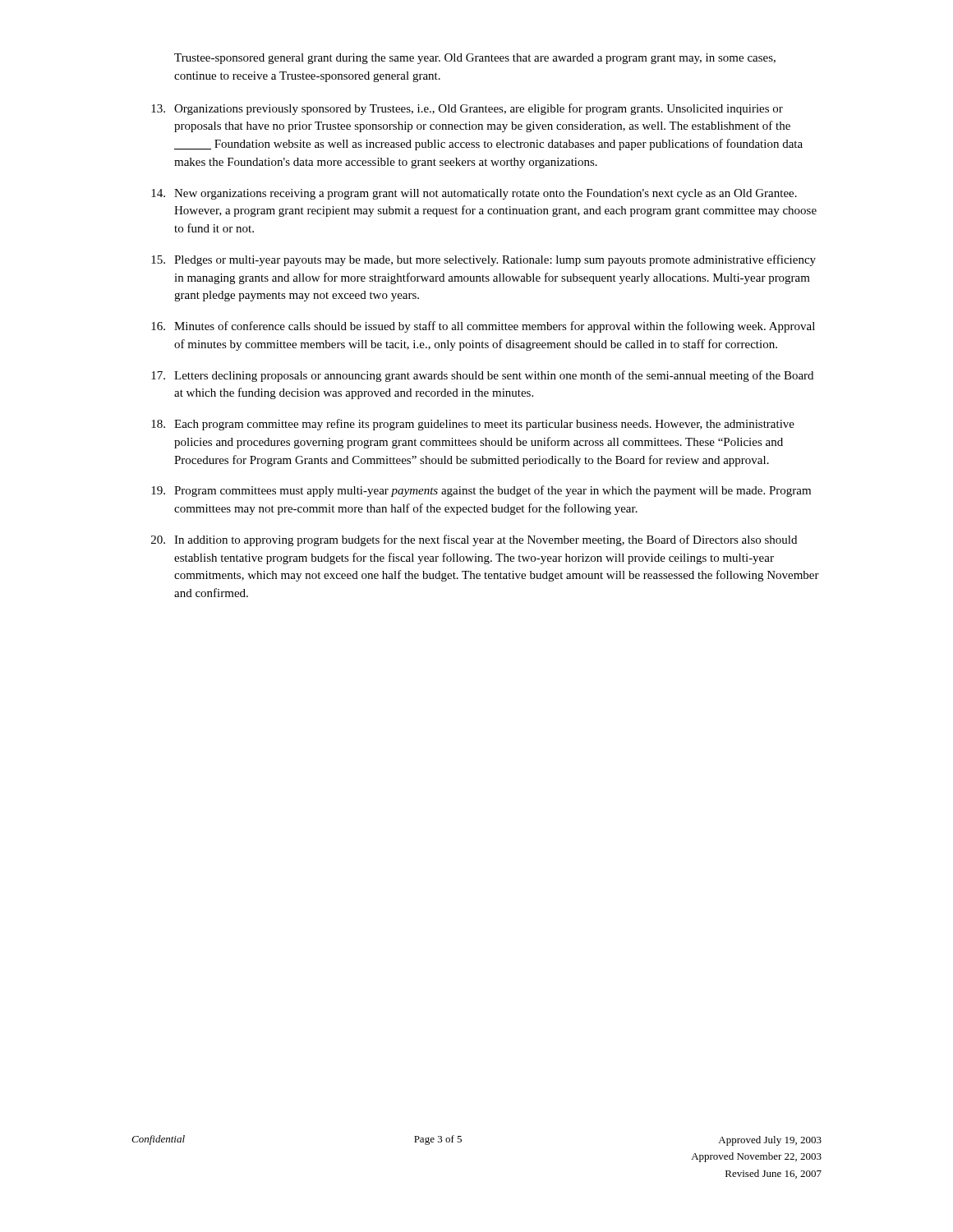Locate the block of text that opens with "18. Each program"
The width and height of the screenshot is (953, 1232).
point(476,442)
